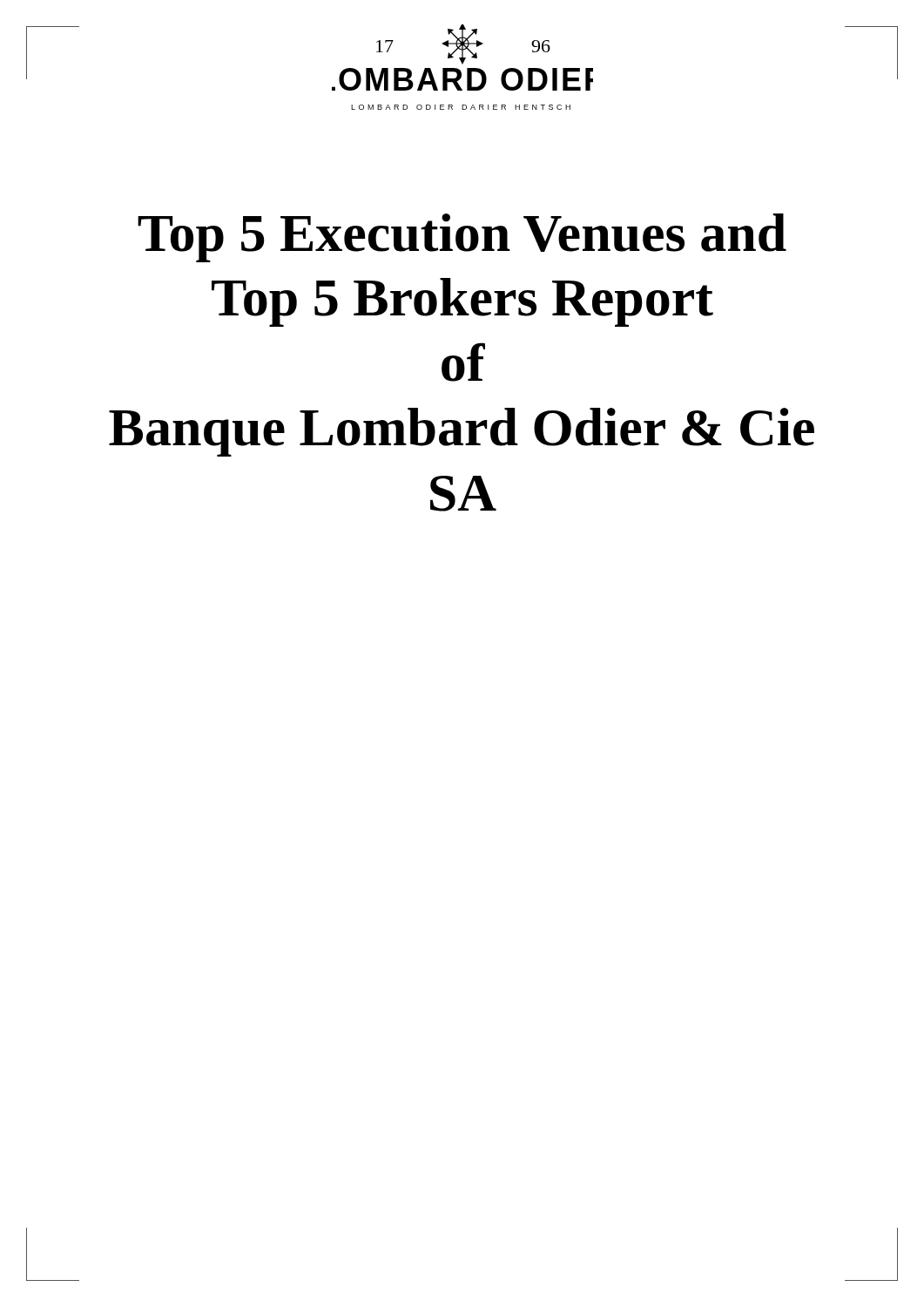Locate a logo

(462, 72)
